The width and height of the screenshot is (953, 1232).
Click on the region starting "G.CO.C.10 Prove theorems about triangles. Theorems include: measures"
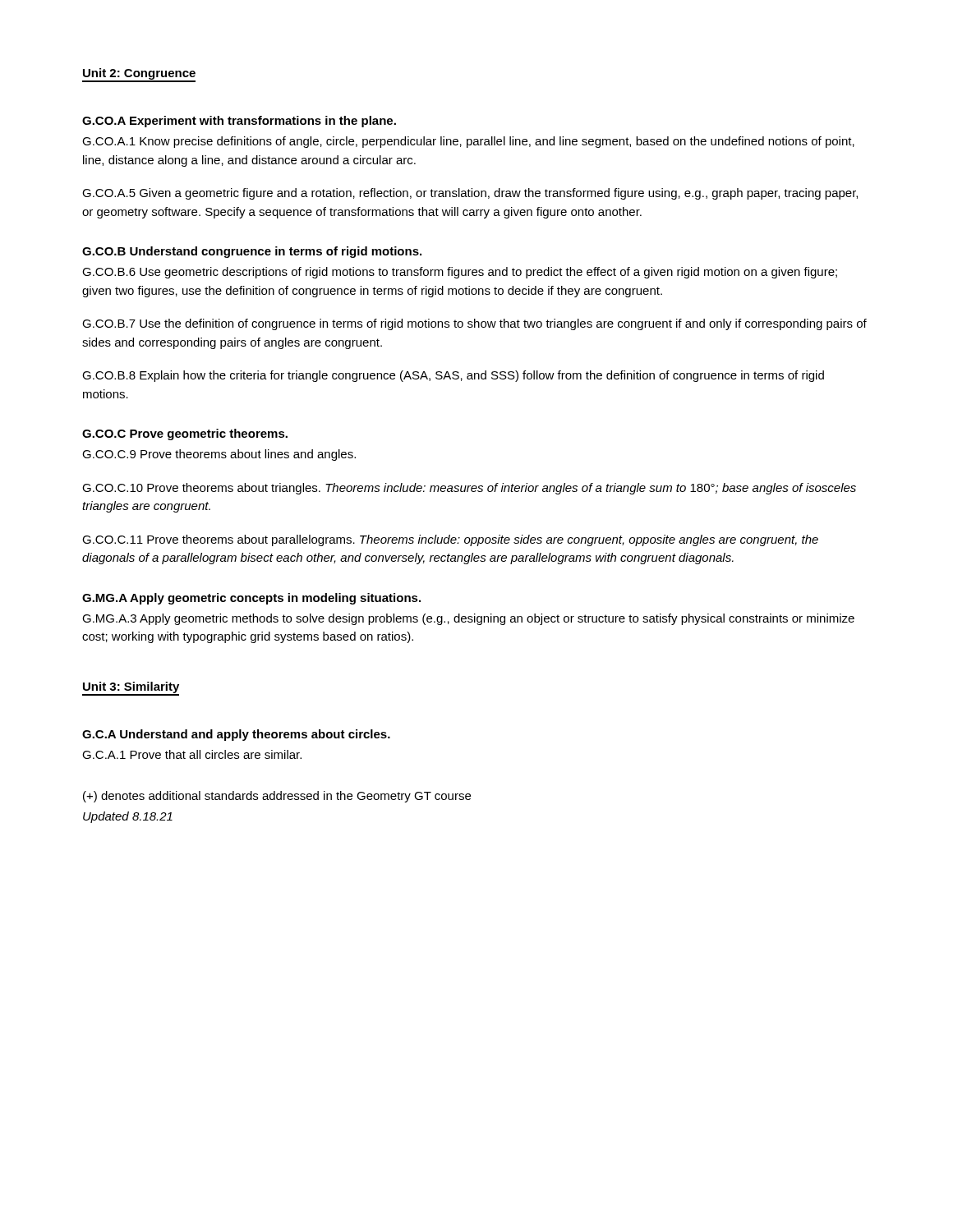(469, 496)
